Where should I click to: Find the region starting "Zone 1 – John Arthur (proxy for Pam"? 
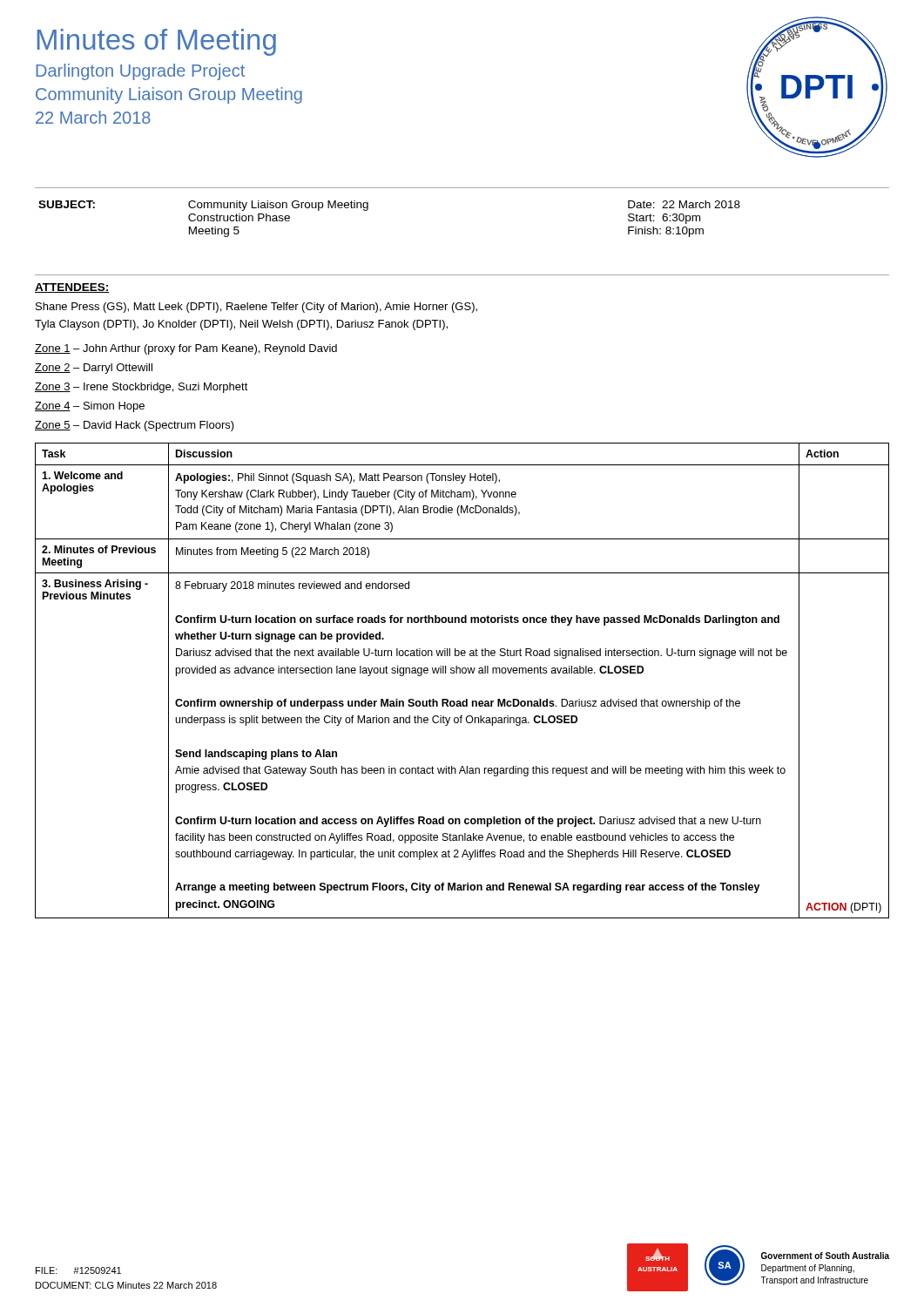tap(186, 348)
